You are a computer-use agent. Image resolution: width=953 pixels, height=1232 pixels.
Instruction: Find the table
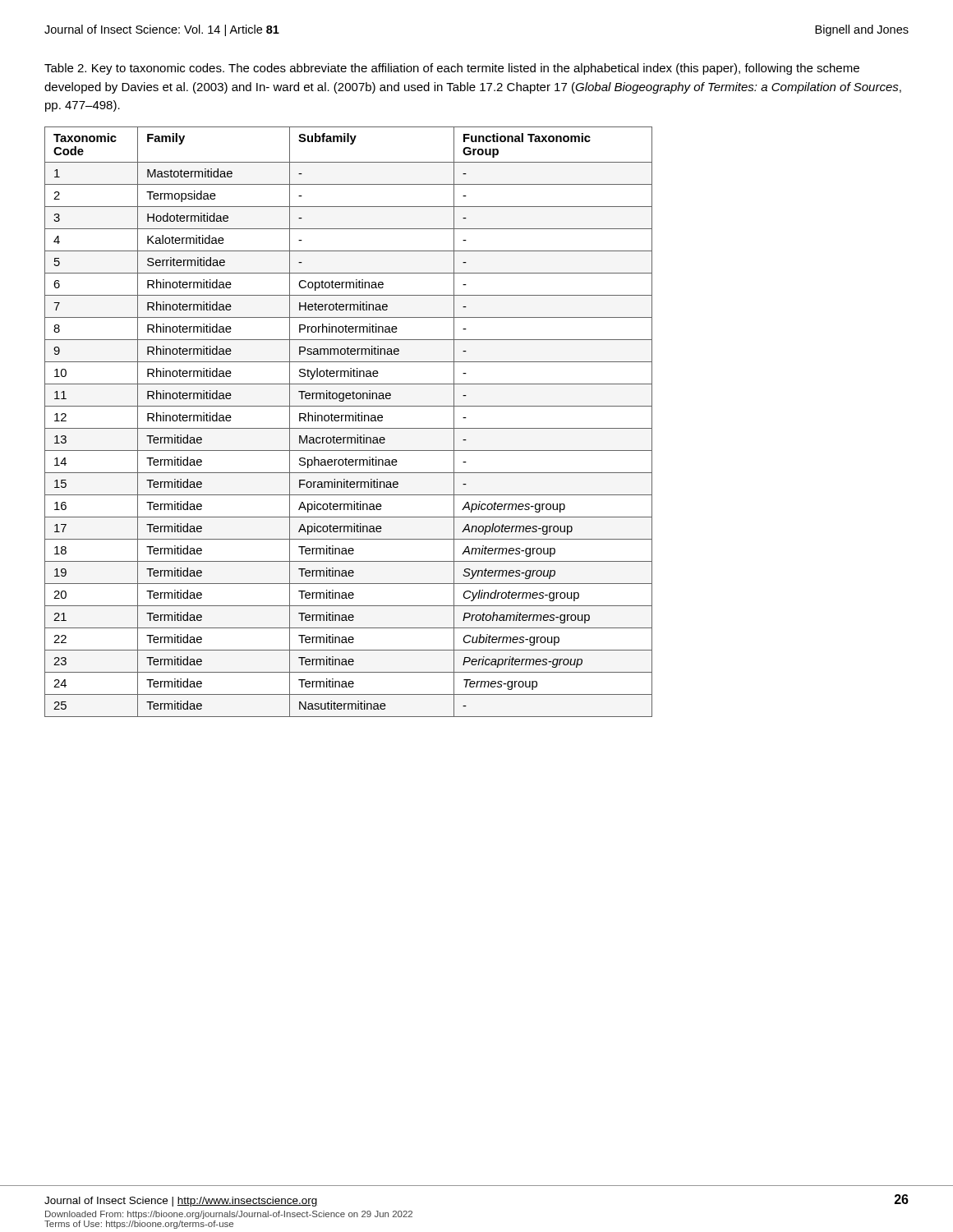click(x=476, y=434)
